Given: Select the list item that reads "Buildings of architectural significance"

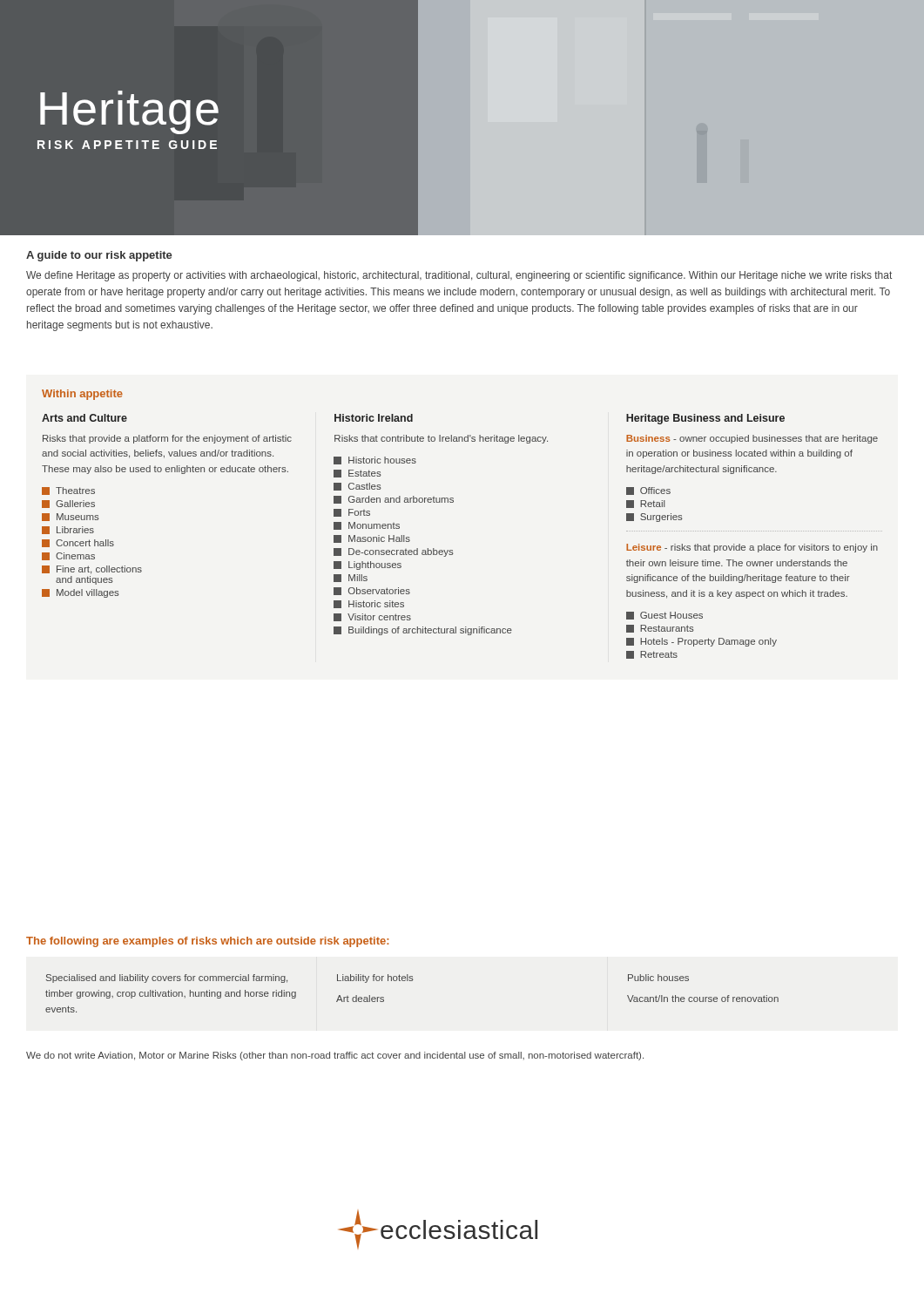Looking at the screenshot, I should click(423, 630).
